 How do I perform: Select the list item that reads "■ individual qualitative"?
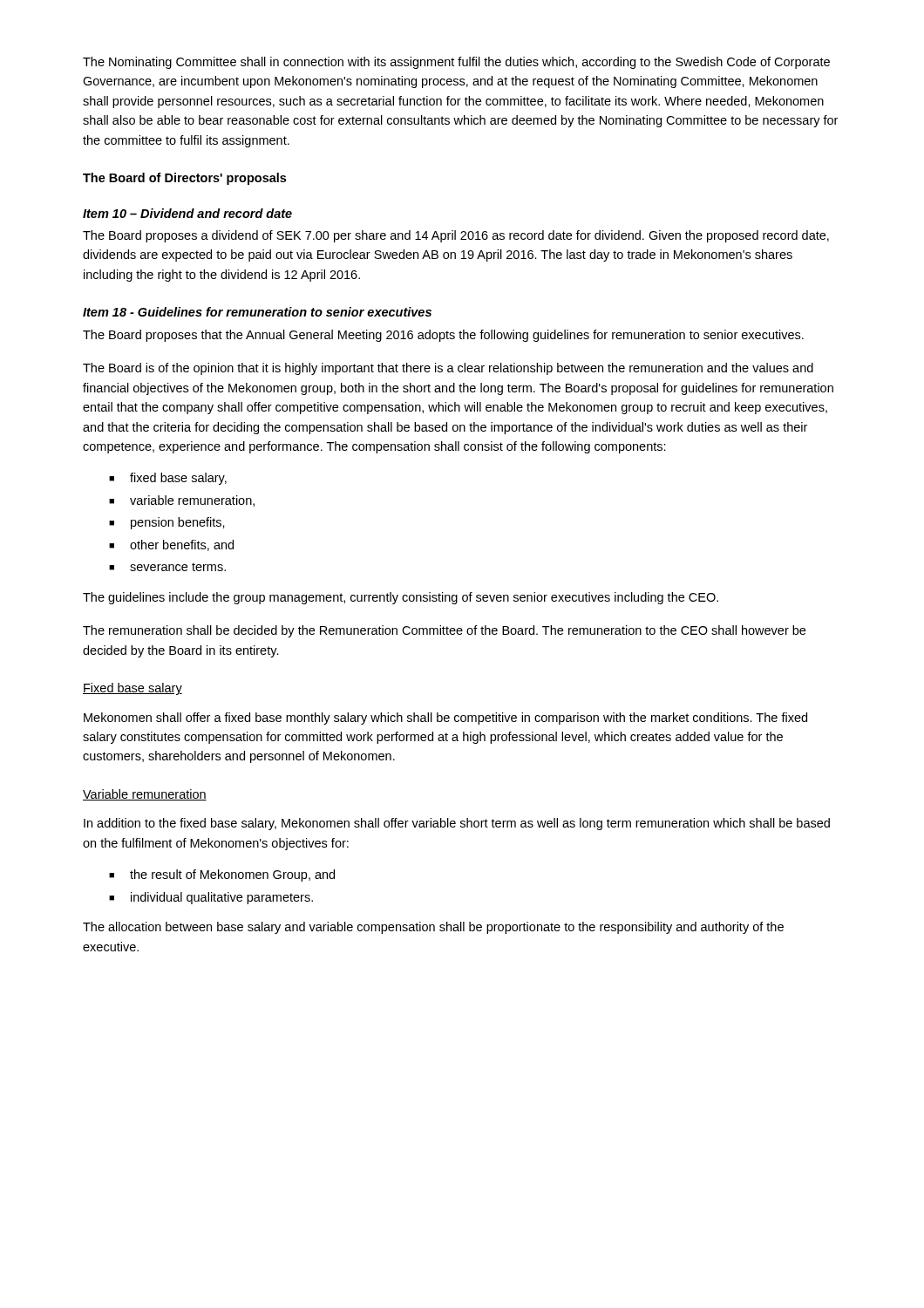pos(211,897)
